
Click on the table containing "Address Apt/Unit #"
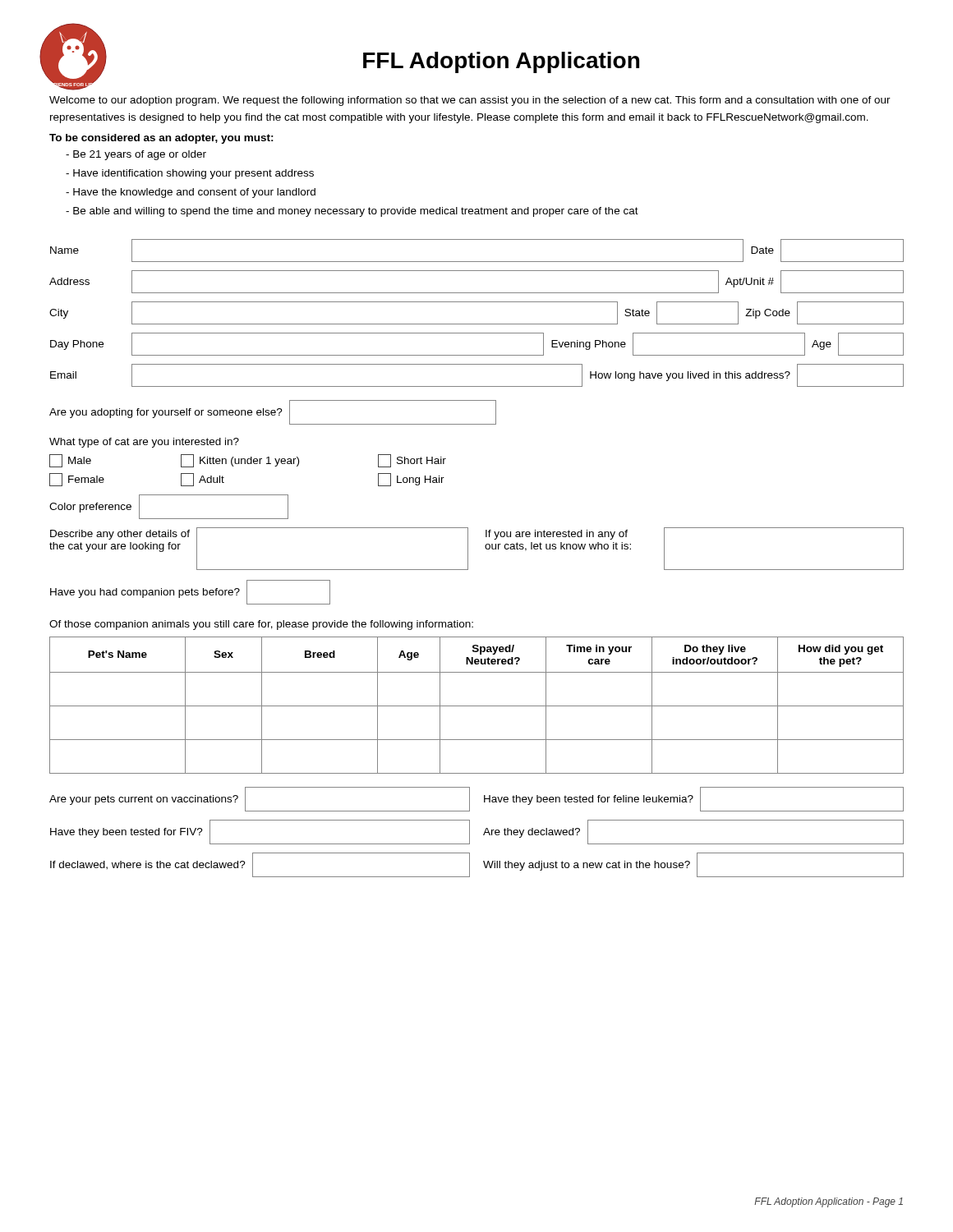pos(476,281)
